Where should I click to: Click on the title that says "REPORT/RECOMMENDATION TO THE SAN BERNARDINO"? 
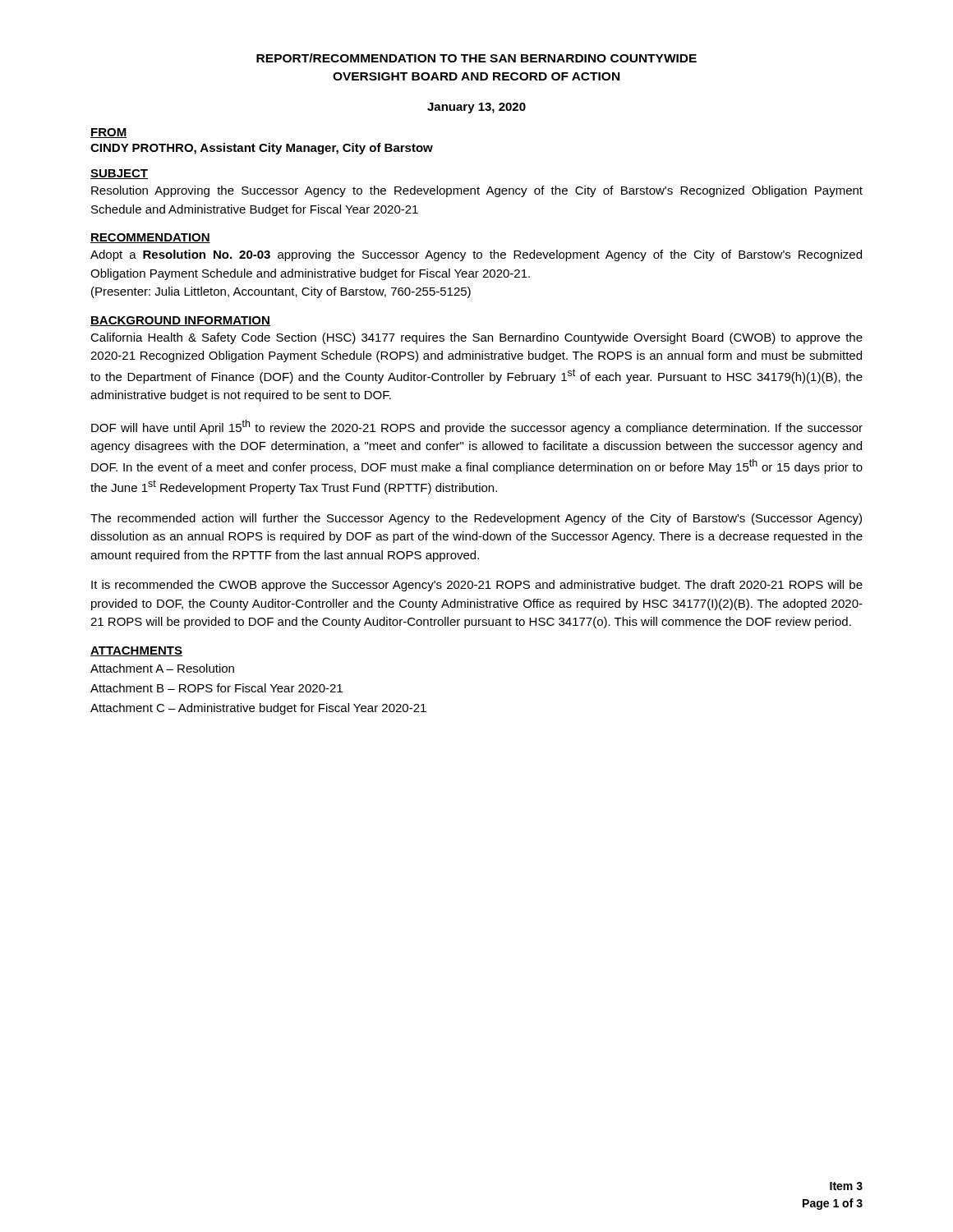point(476,67)
